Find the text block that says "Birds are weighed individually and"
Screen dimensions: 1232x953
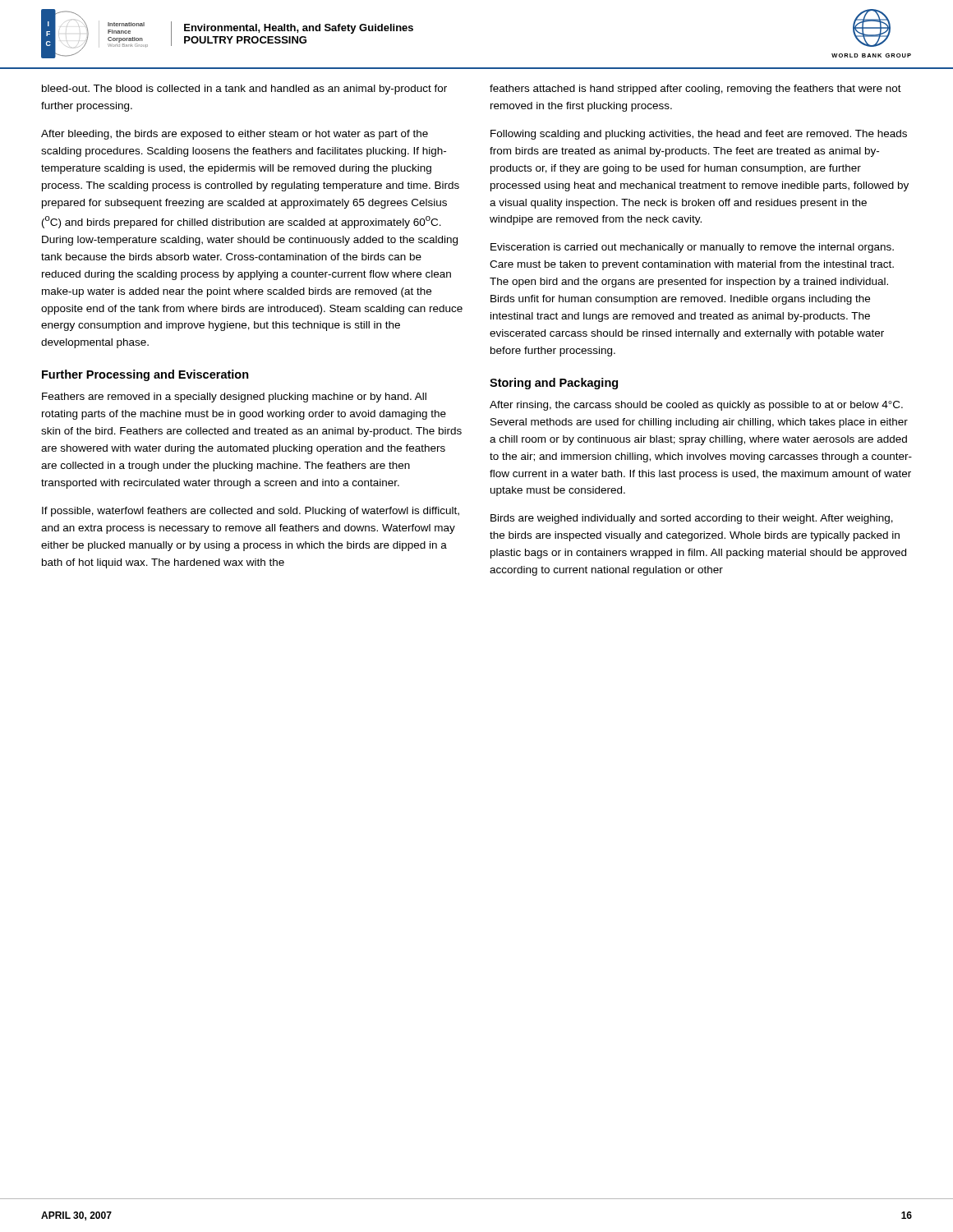(x=698, y=544)
